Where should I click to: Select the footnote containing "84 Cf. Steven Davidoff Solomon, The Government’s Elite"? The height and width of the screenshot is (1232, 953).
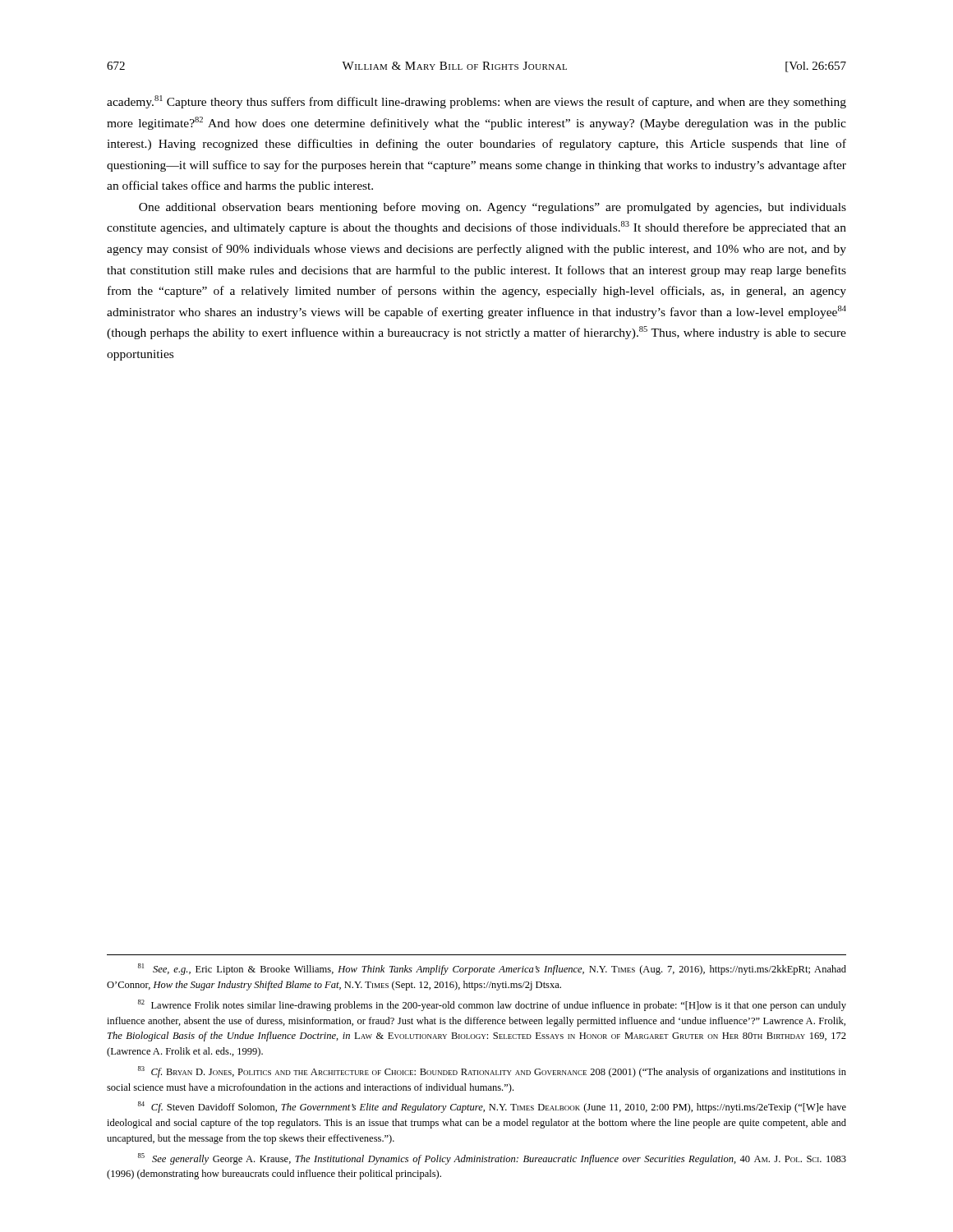(476, 1122)
